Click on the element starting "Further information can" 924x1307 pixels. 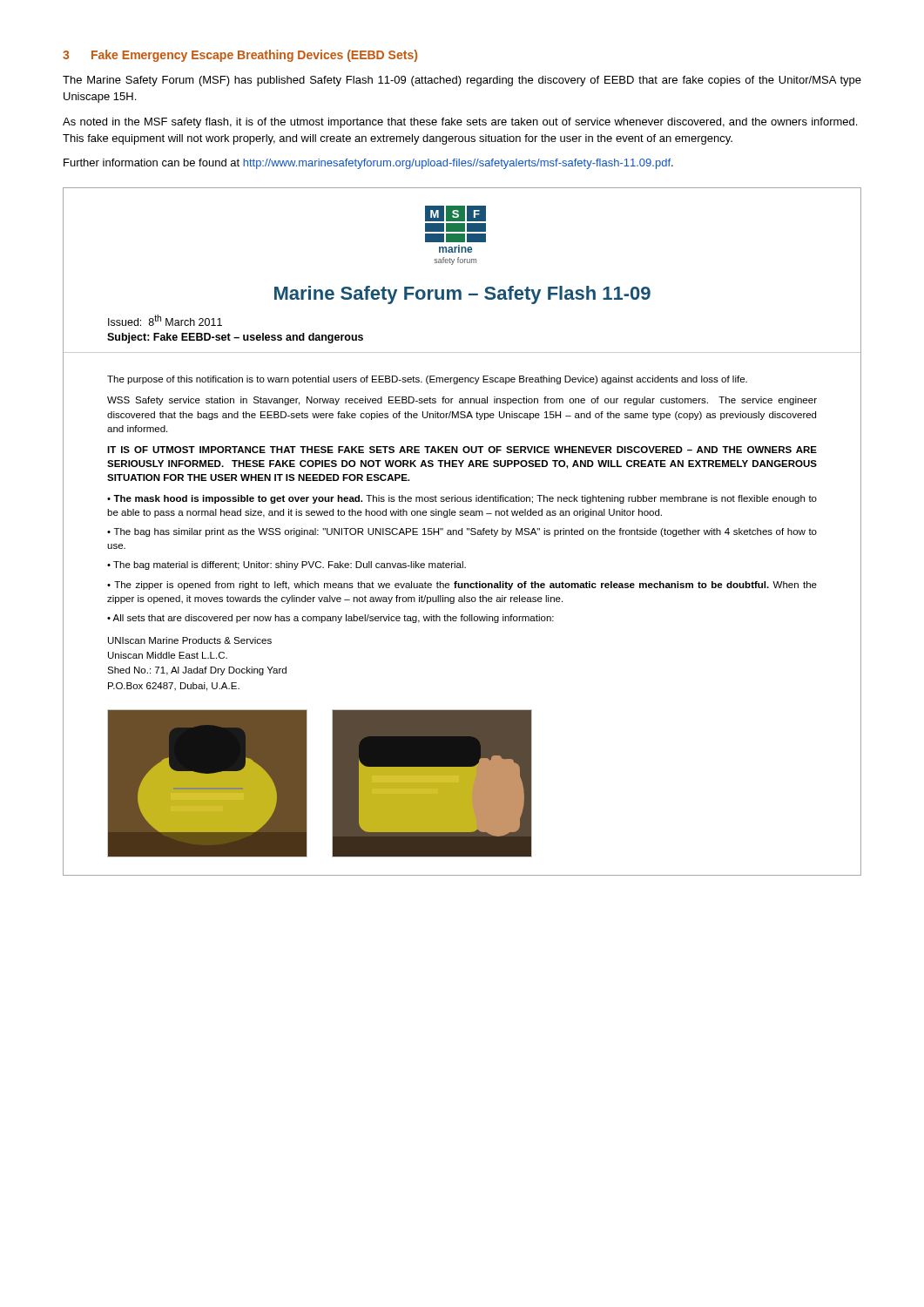pos(368,163)
